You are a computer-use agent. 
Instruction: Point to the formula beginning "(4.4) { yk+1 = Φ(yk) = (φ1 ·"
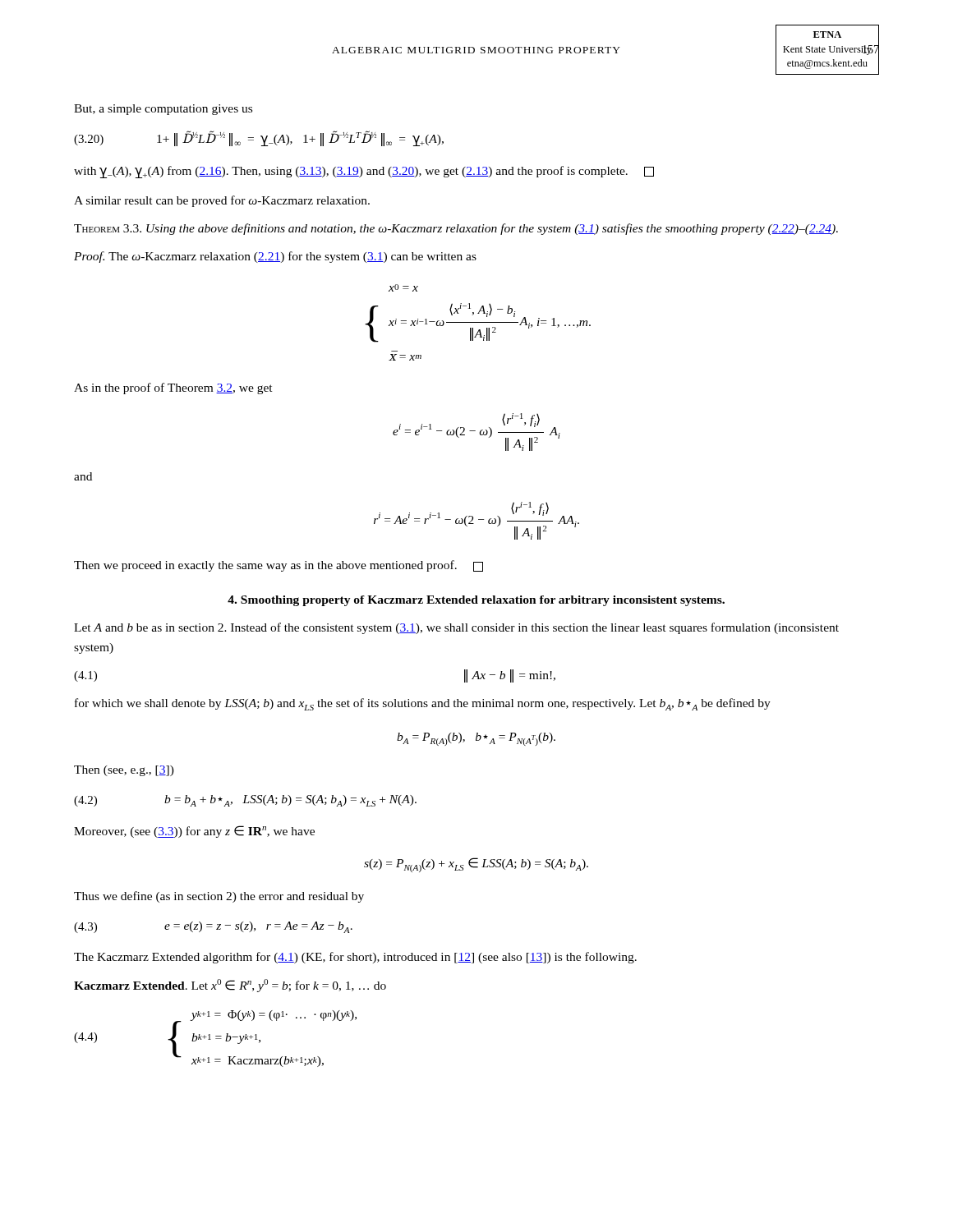(x=215, y=1039)
